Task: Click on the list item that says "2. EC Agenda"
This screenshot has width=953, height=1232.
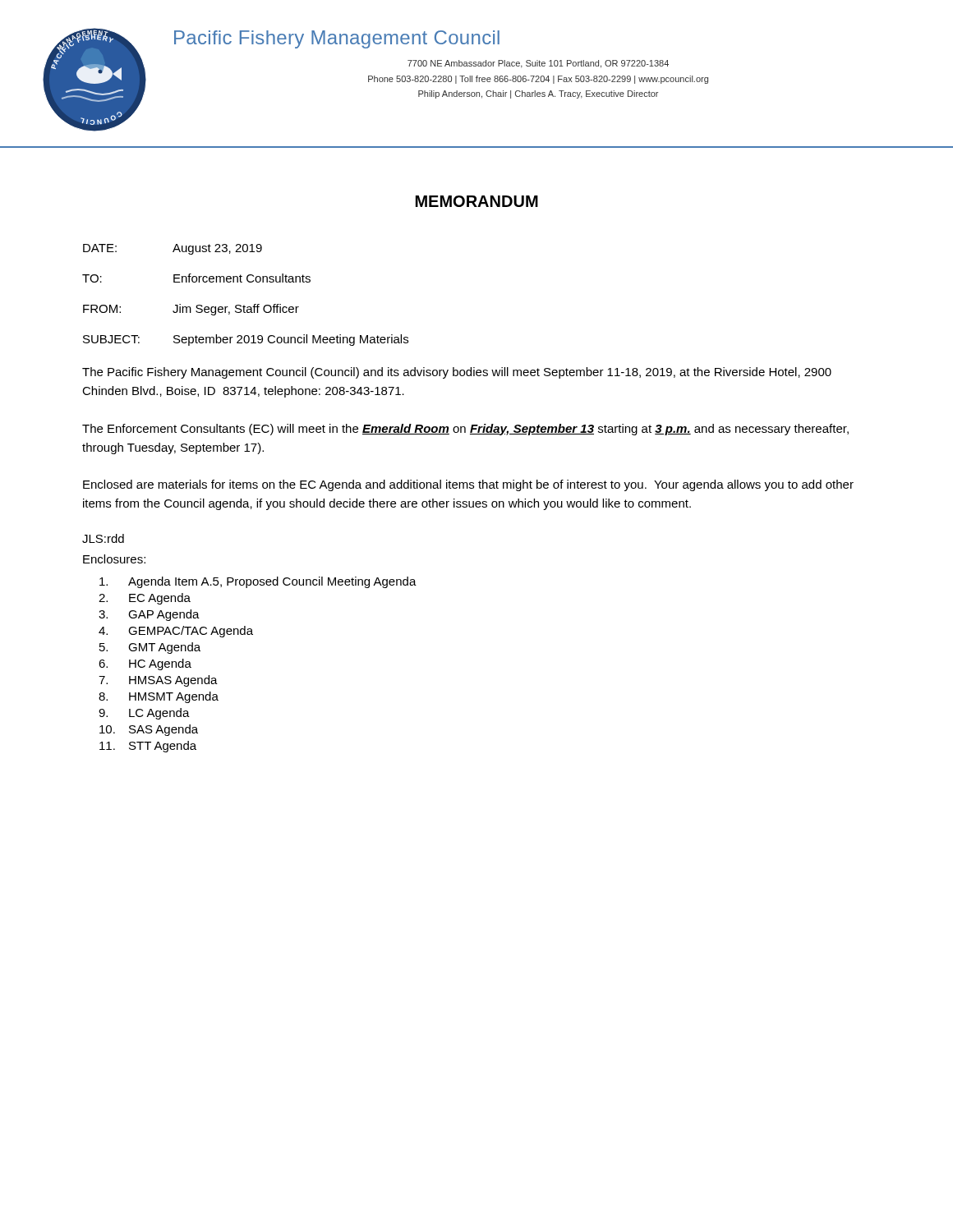Action: click(x=145, y=599)
